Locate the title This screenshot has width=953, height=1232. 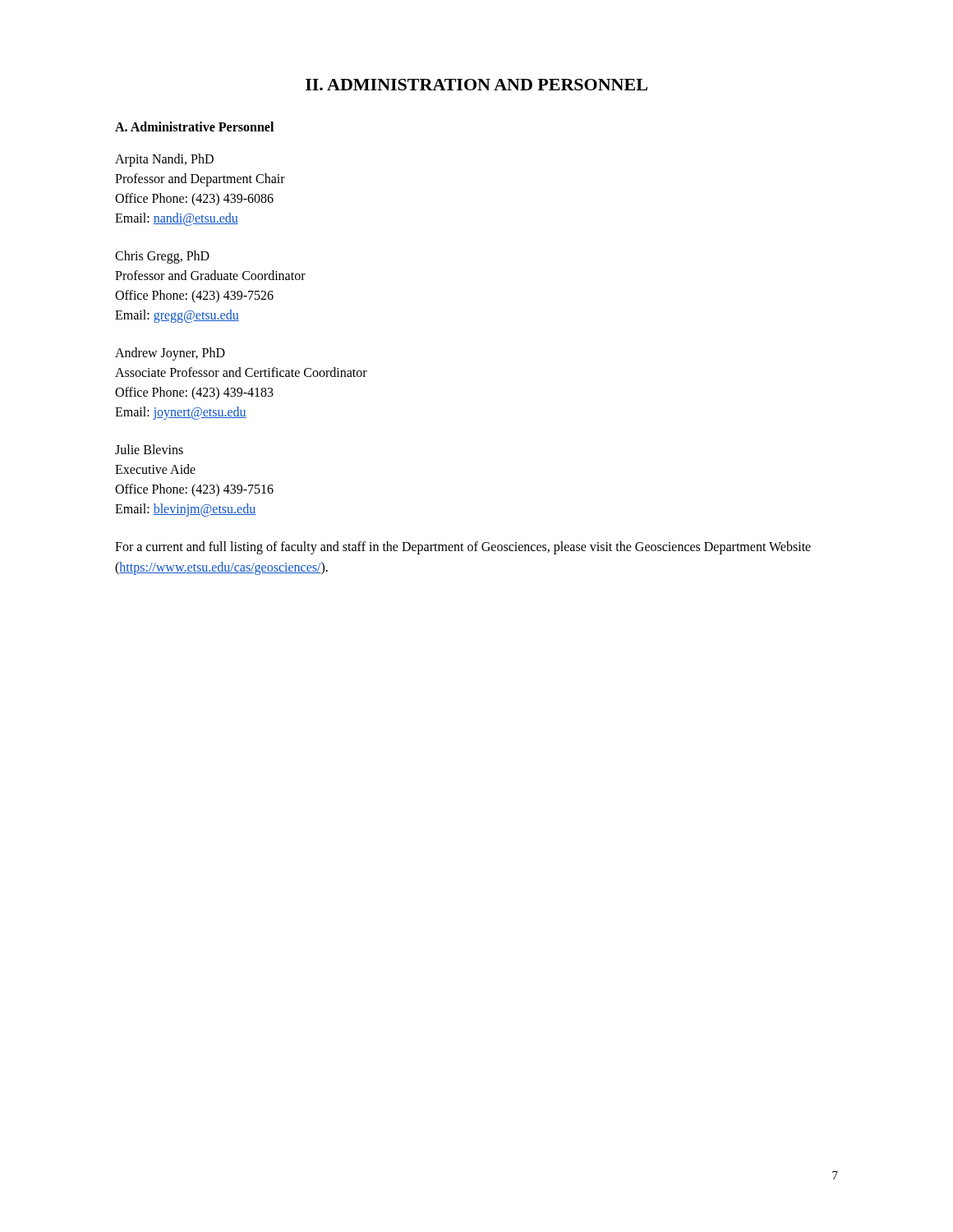476,84
